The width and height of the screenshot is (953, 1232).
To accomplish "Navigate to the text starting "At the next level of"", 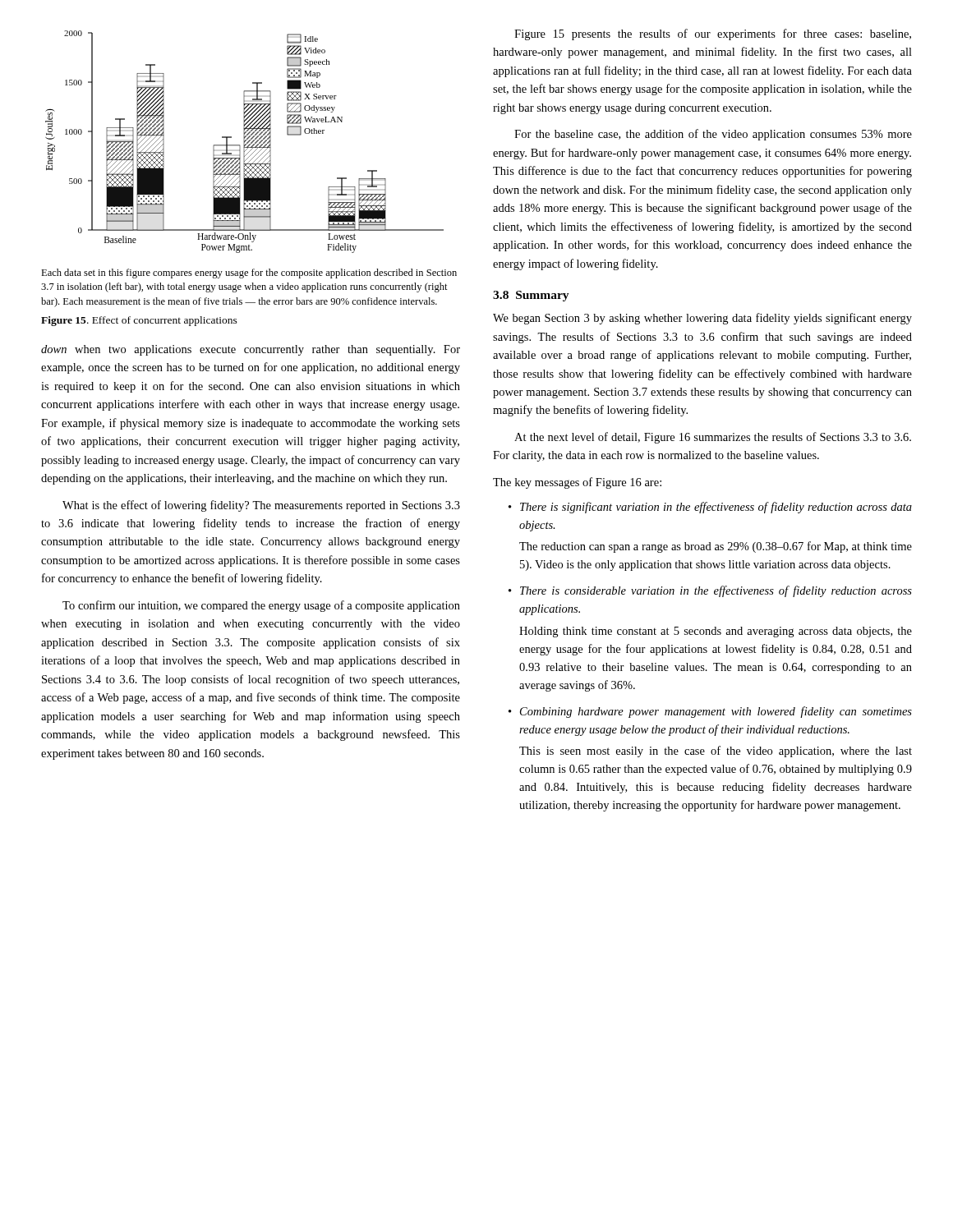I will tap(702, 446).
